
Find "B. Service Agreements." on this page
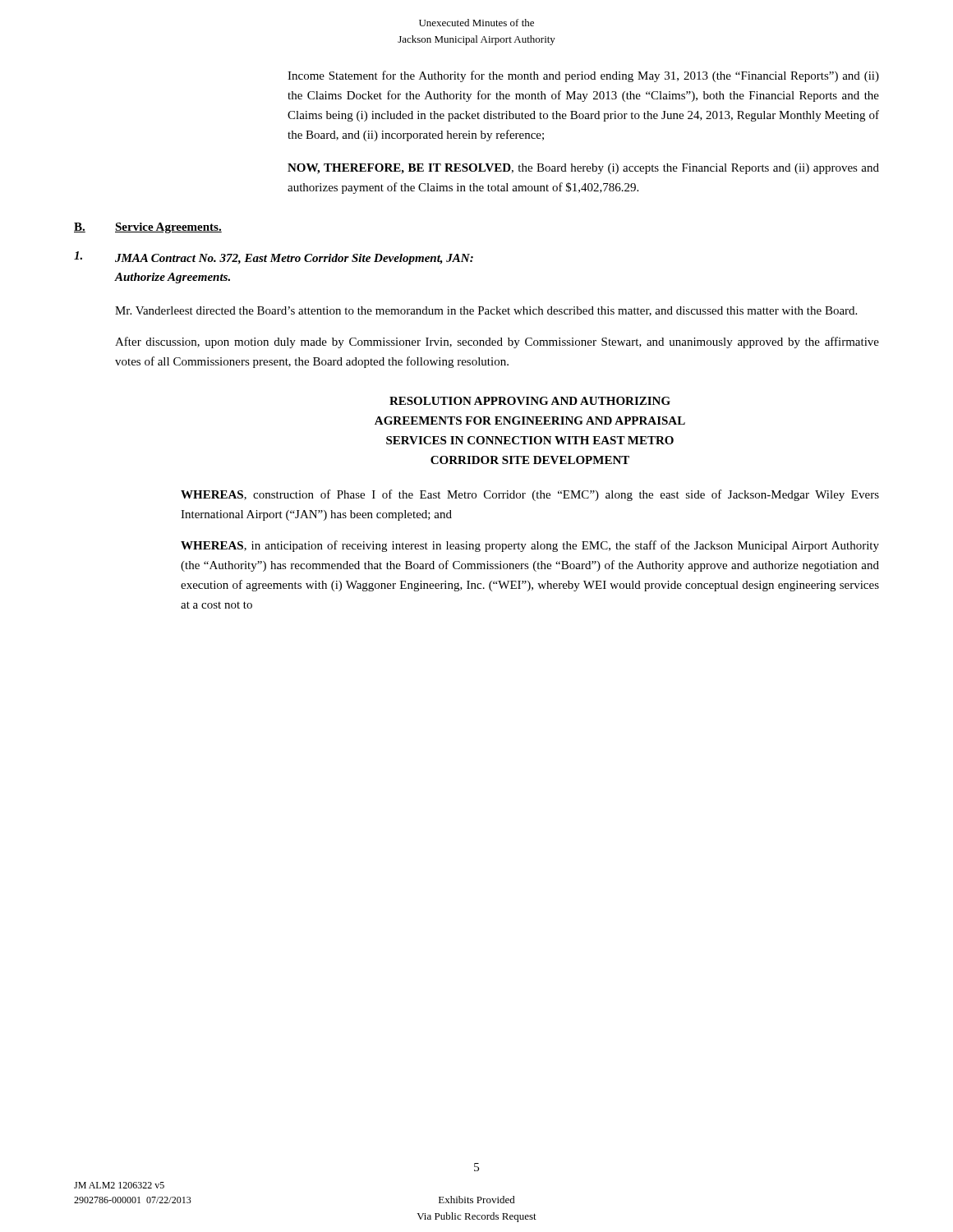(148, 227)
